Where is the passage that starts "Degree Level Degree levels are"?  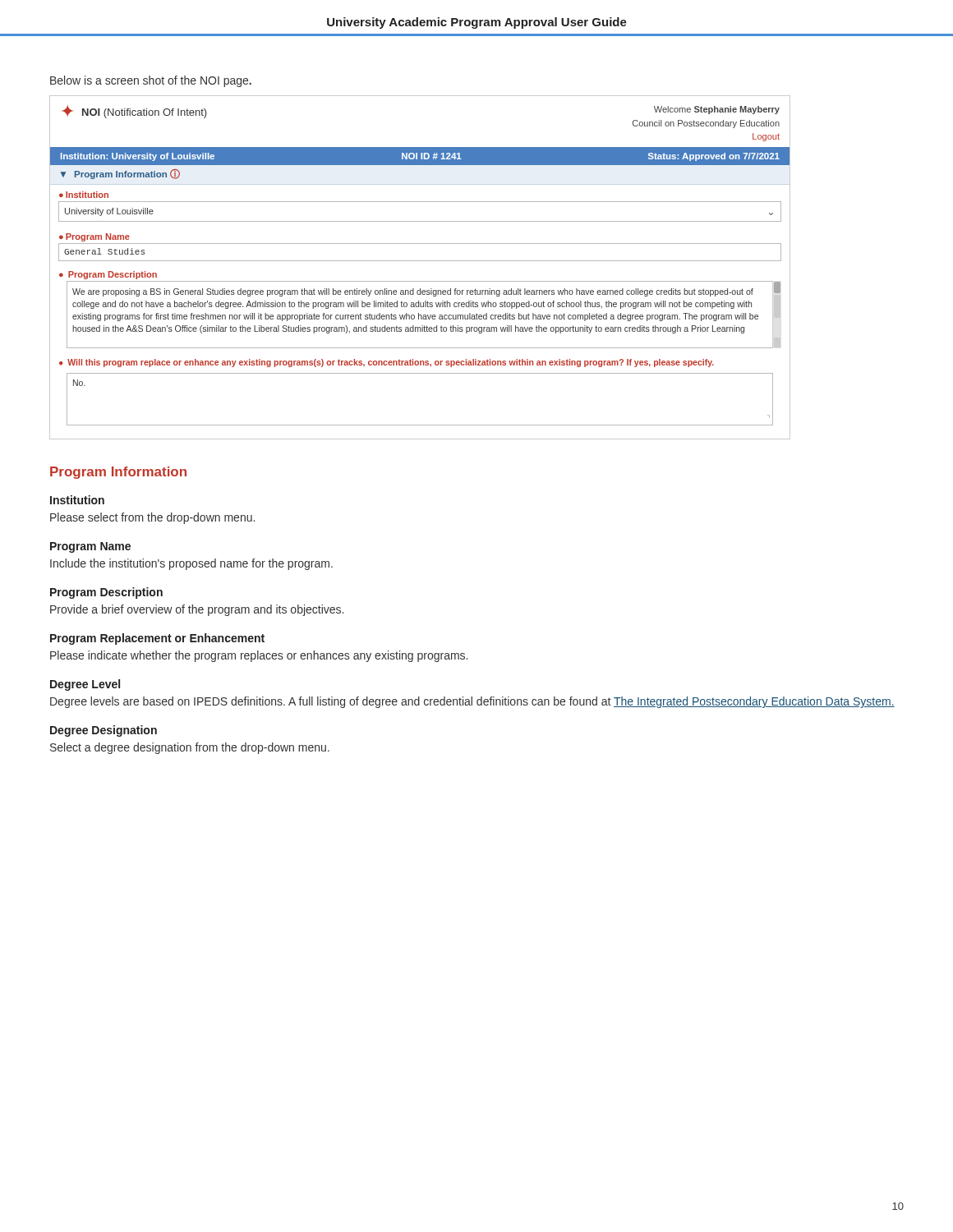click(x=476, y=694)
